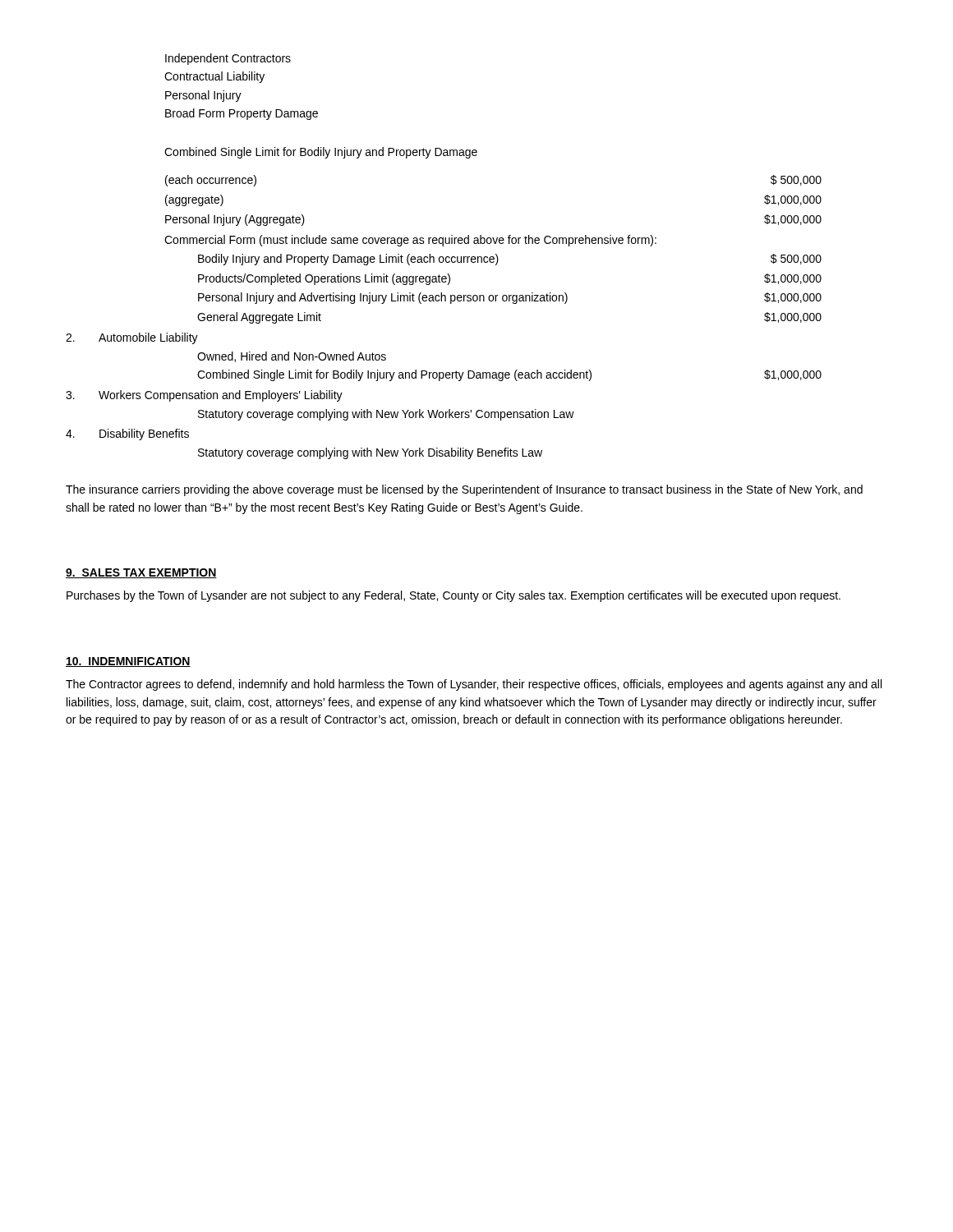Select the list item that says "Independent Contractors"

228,58
